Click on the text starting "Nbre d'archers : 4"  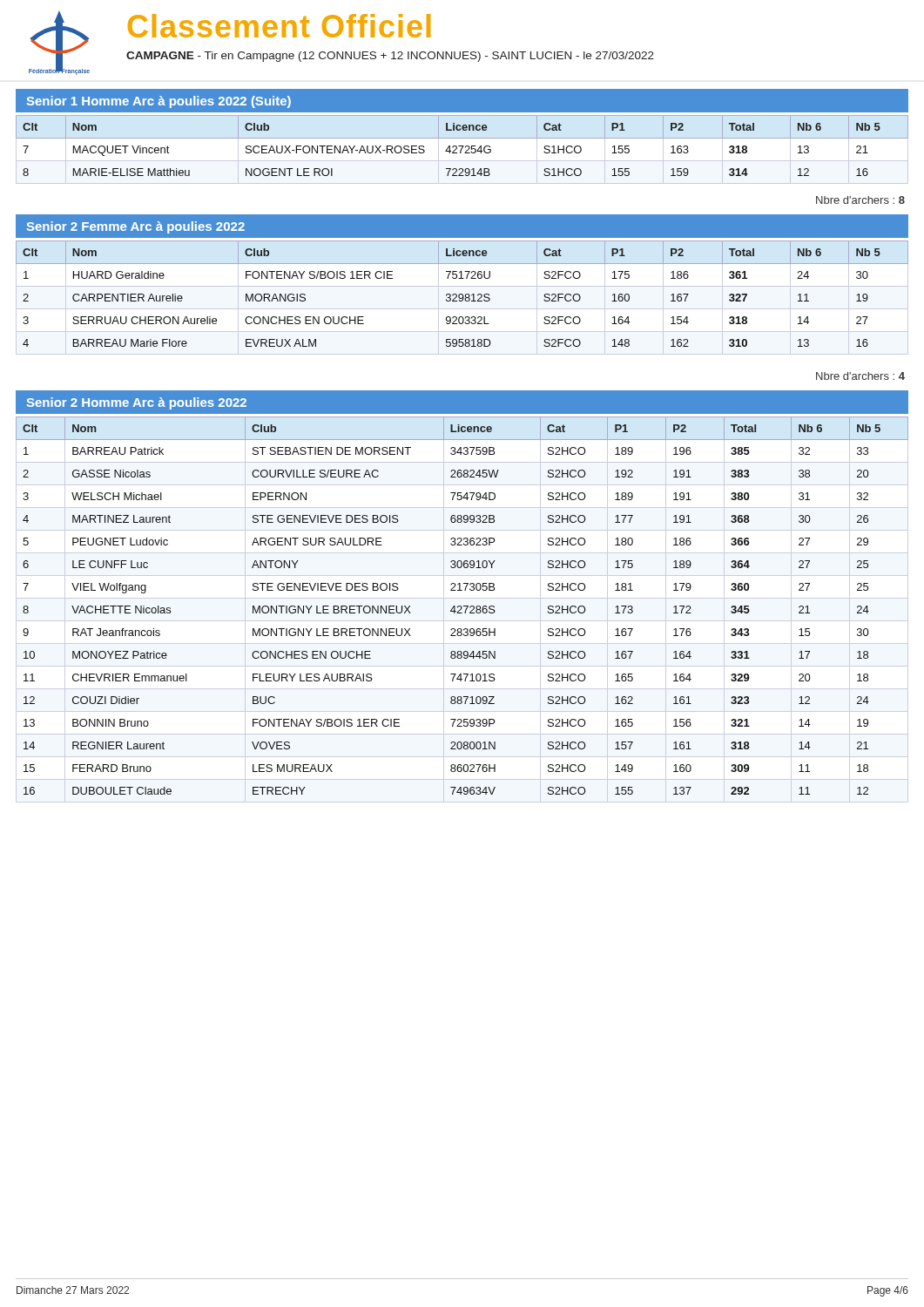860,376
